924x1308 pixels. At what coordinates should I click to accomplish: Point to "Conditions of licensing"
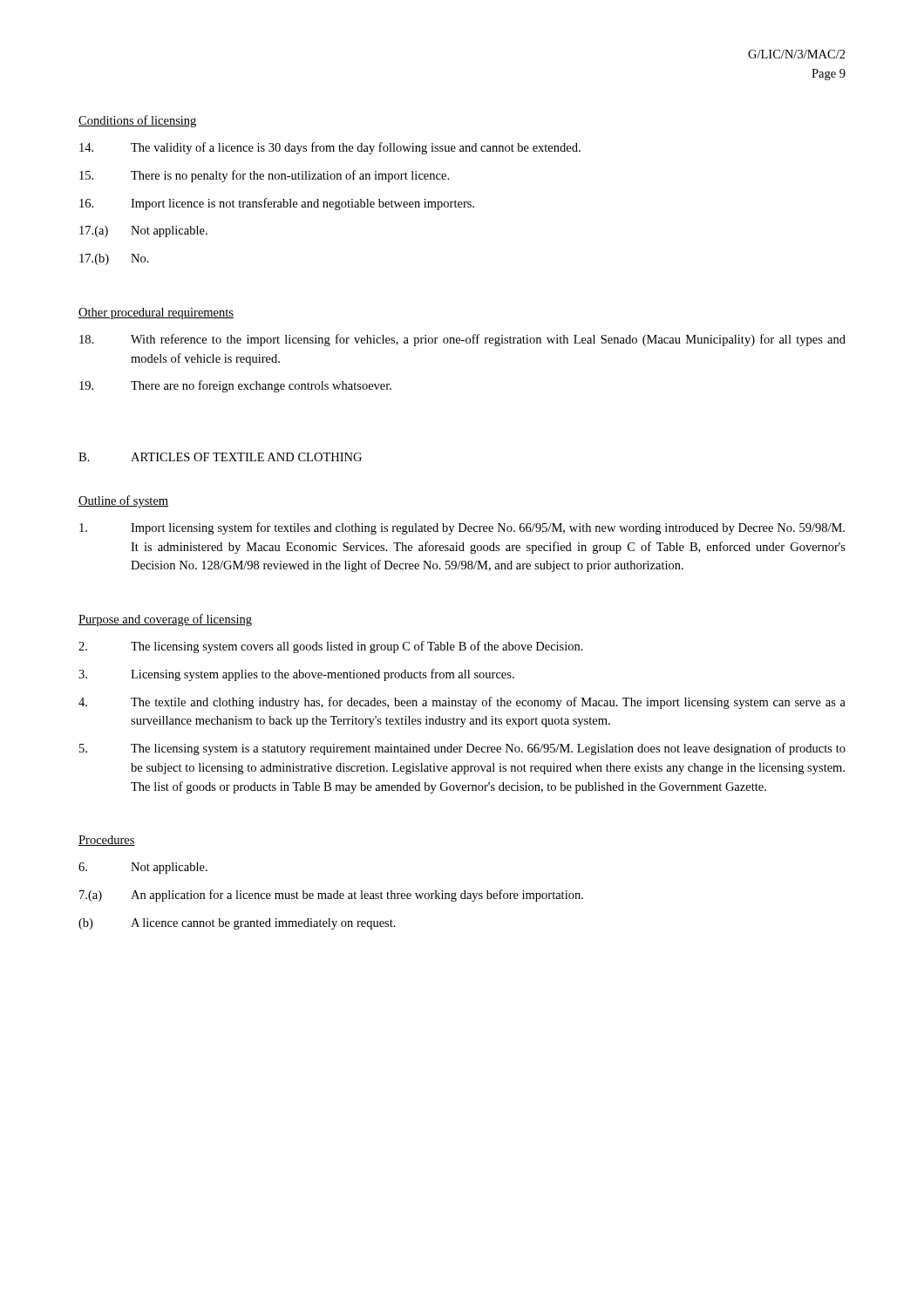tap(137, 121)
